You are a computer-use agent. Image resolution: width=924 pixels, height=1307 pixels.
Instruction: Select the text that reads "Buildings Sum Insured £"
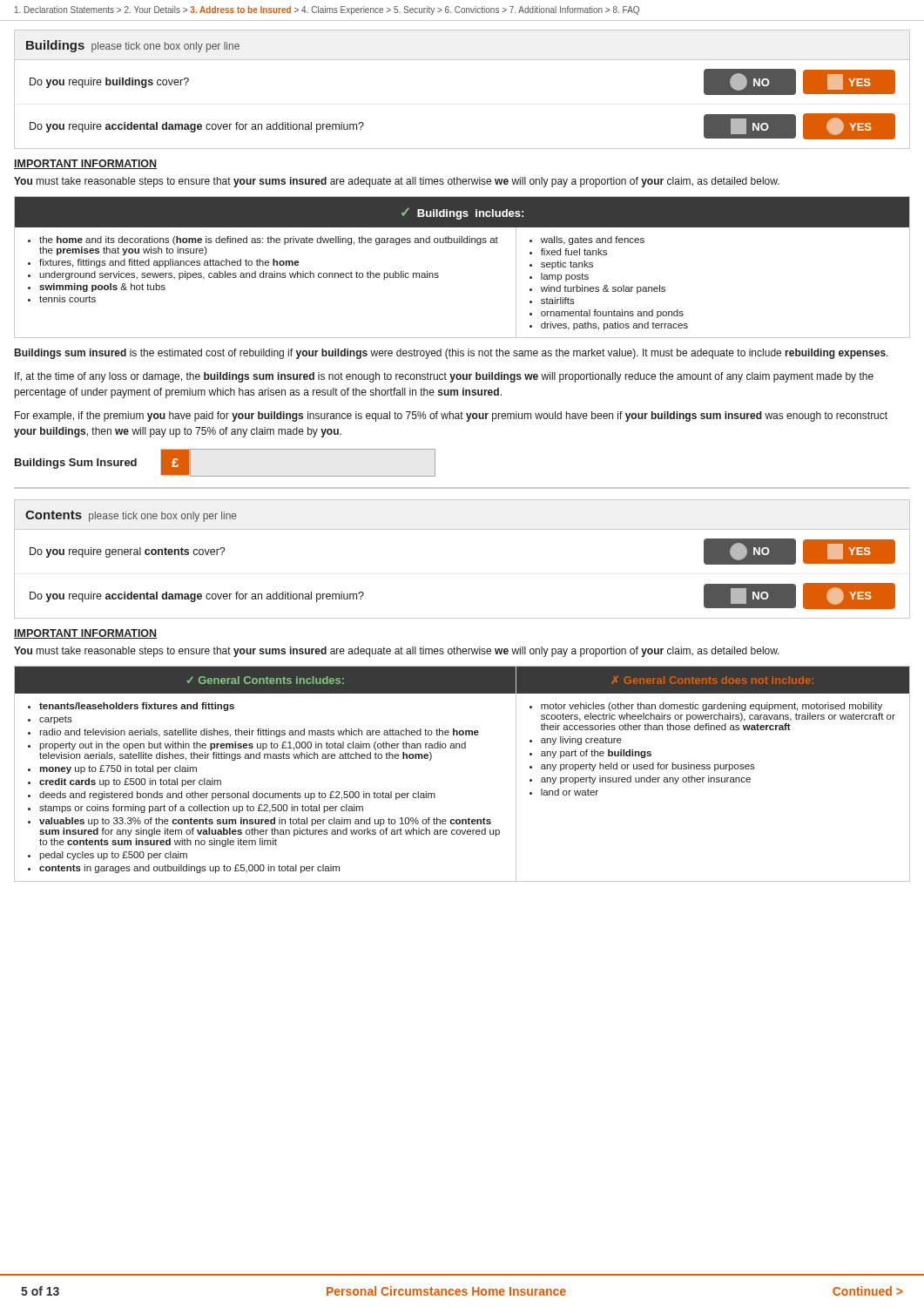click(x=225, y=463)
